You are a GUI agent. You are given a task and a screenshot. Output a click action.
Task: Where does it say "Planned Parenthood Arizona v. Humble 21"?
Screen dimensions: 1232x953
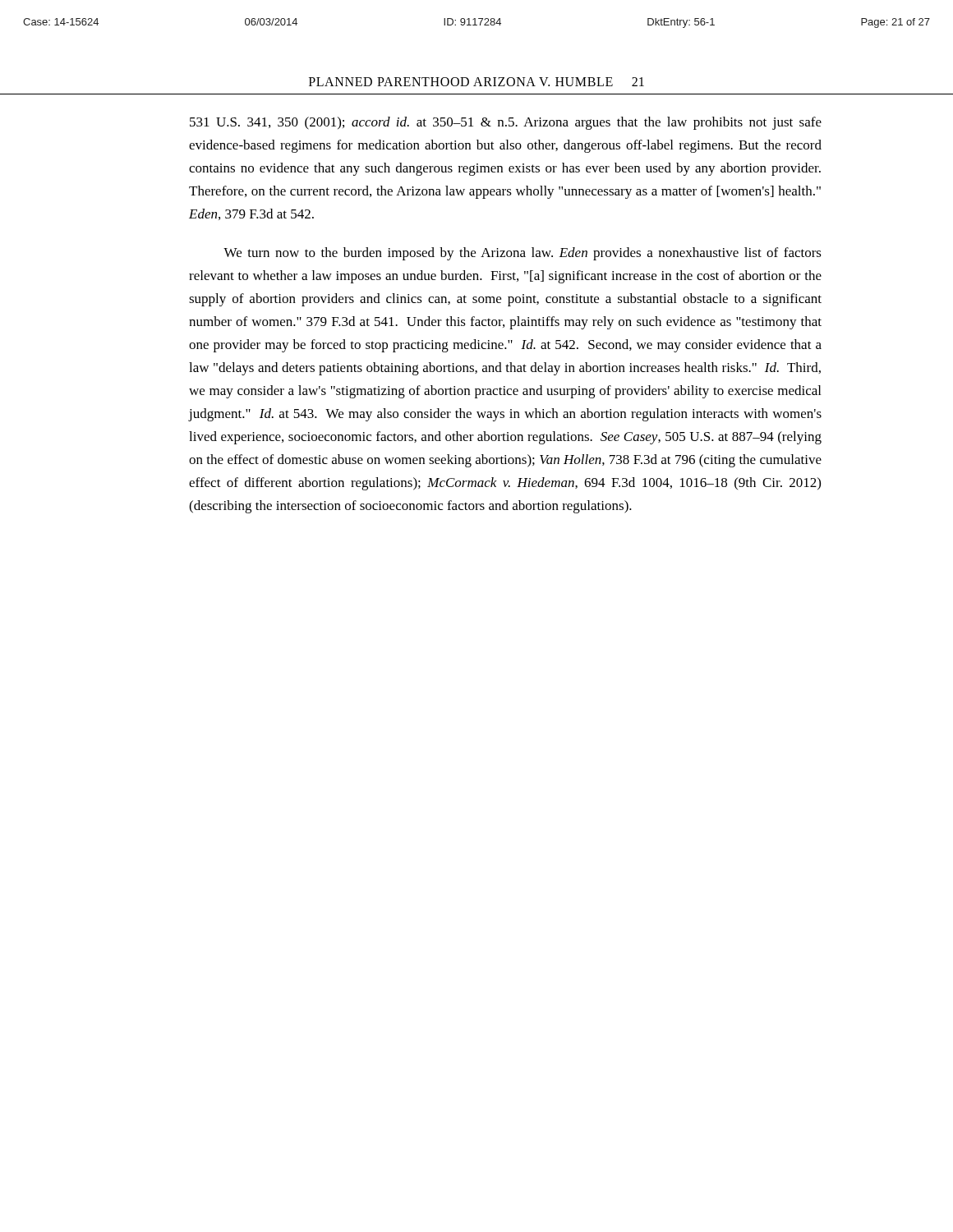(476, 82)
